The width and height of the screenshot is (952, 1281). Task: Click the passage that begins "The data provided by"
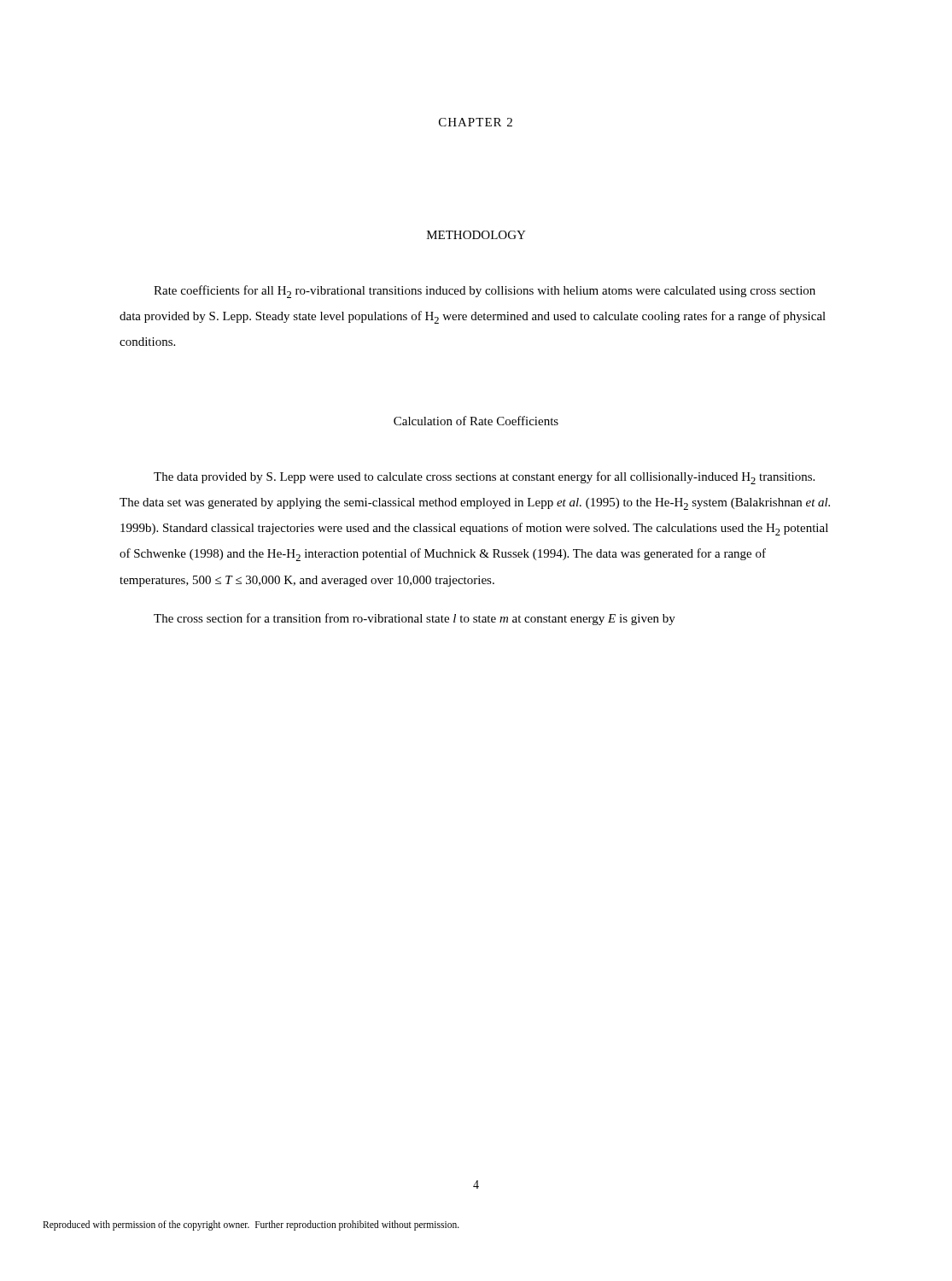475,528
